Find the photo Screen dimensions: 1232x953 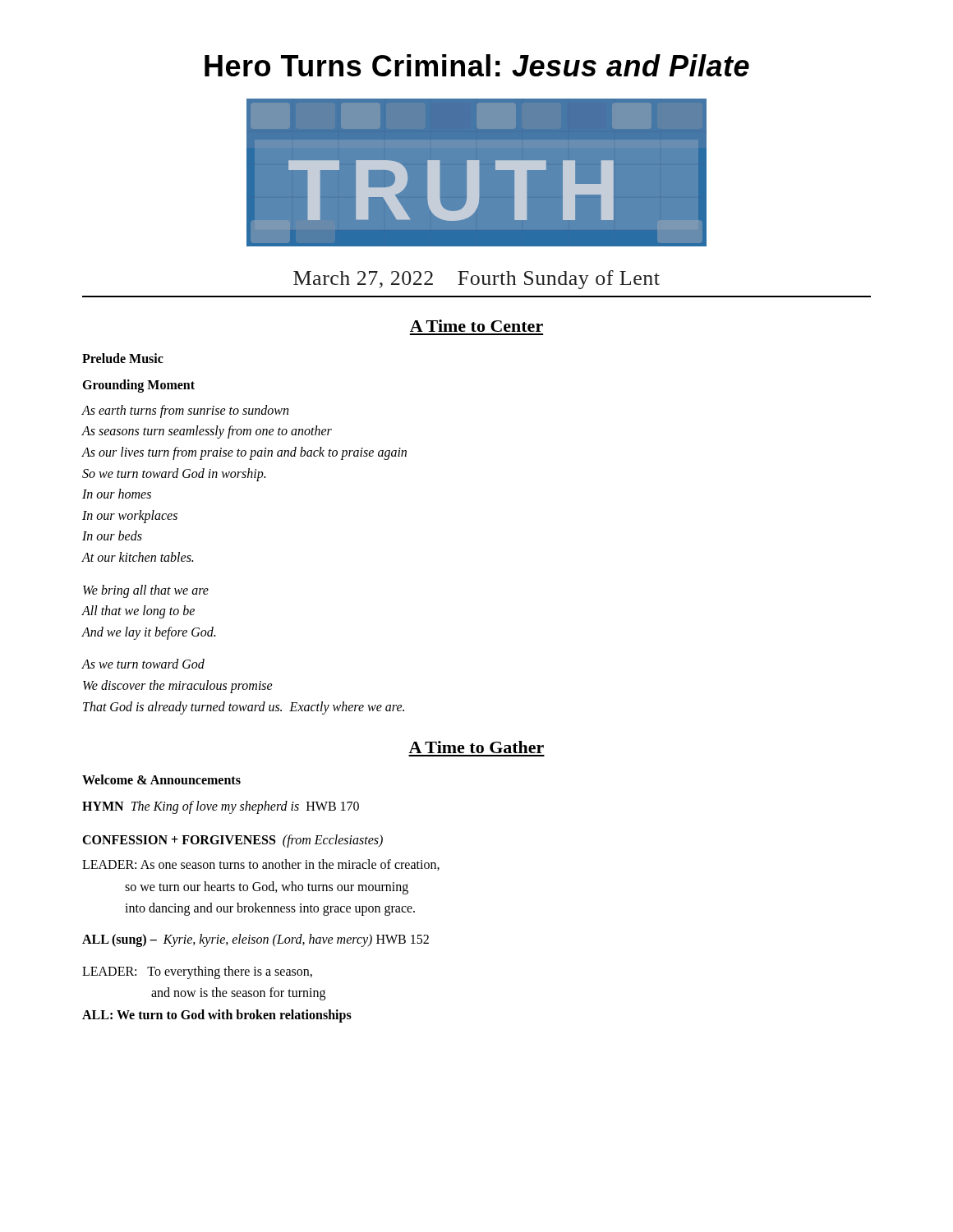[x=476, y=172]
